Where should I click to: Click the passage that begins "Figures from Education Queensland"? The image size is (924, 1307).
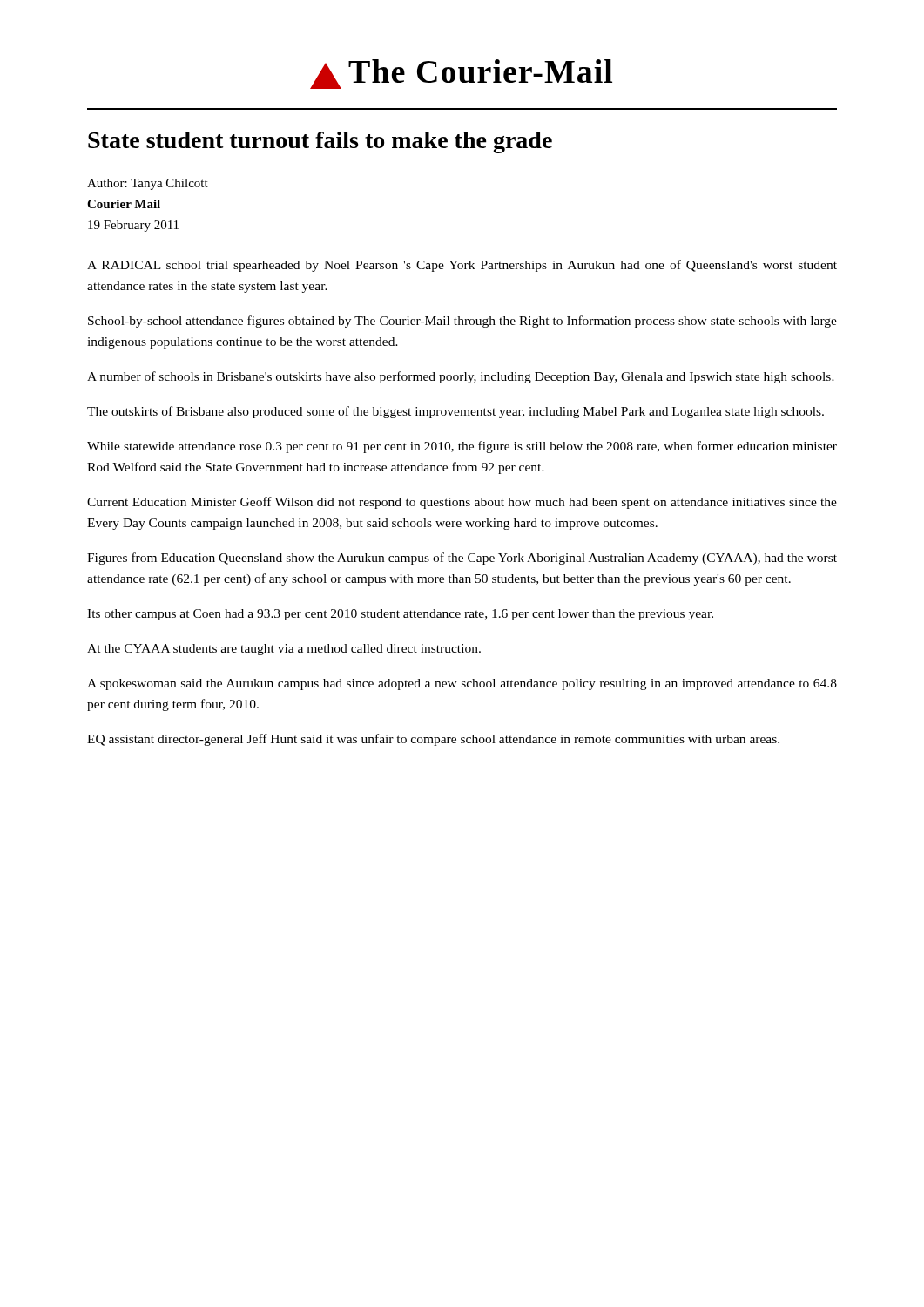(462, 568)
